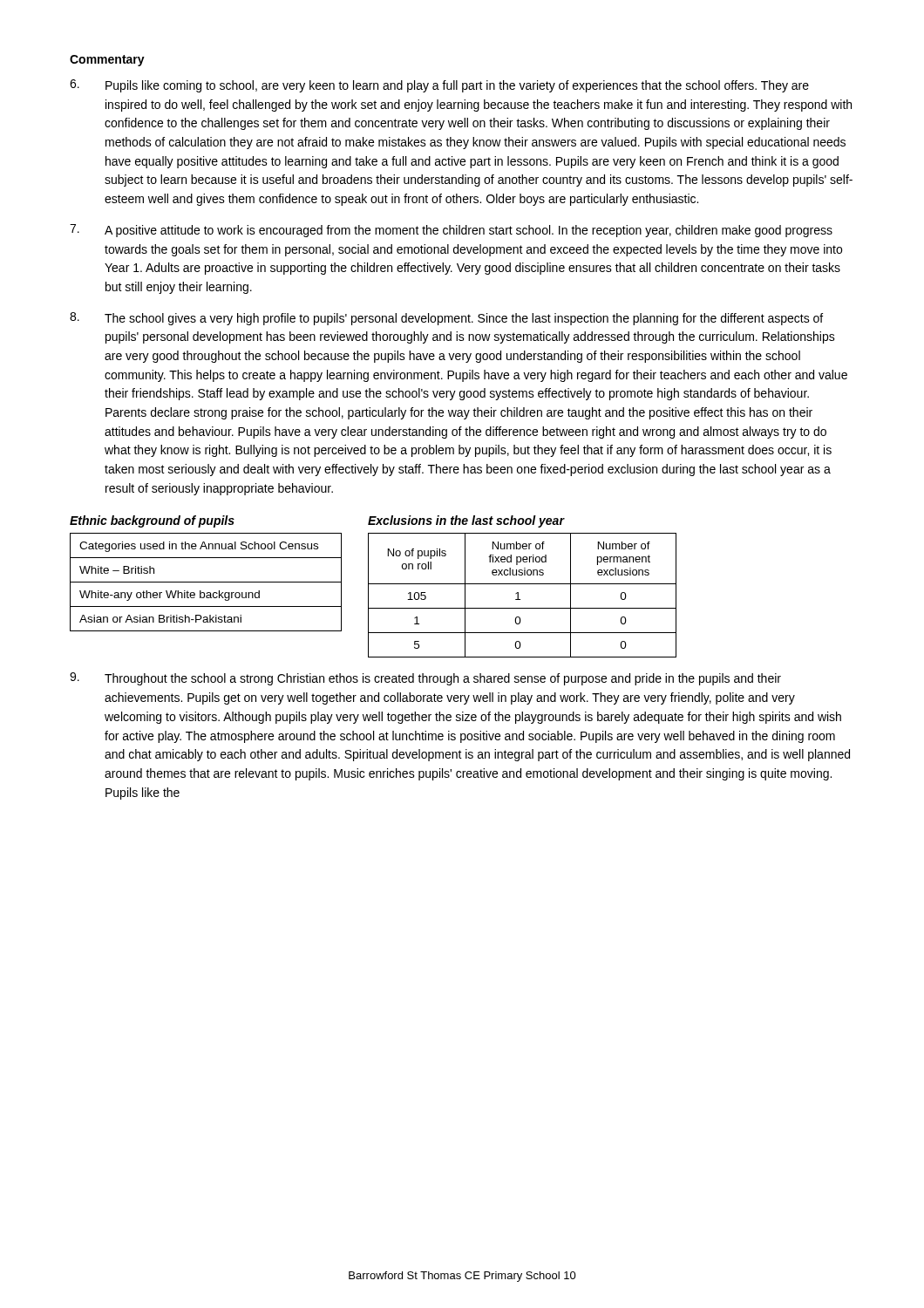Find the table that mentions "Categories used in"

click(206, 582)
